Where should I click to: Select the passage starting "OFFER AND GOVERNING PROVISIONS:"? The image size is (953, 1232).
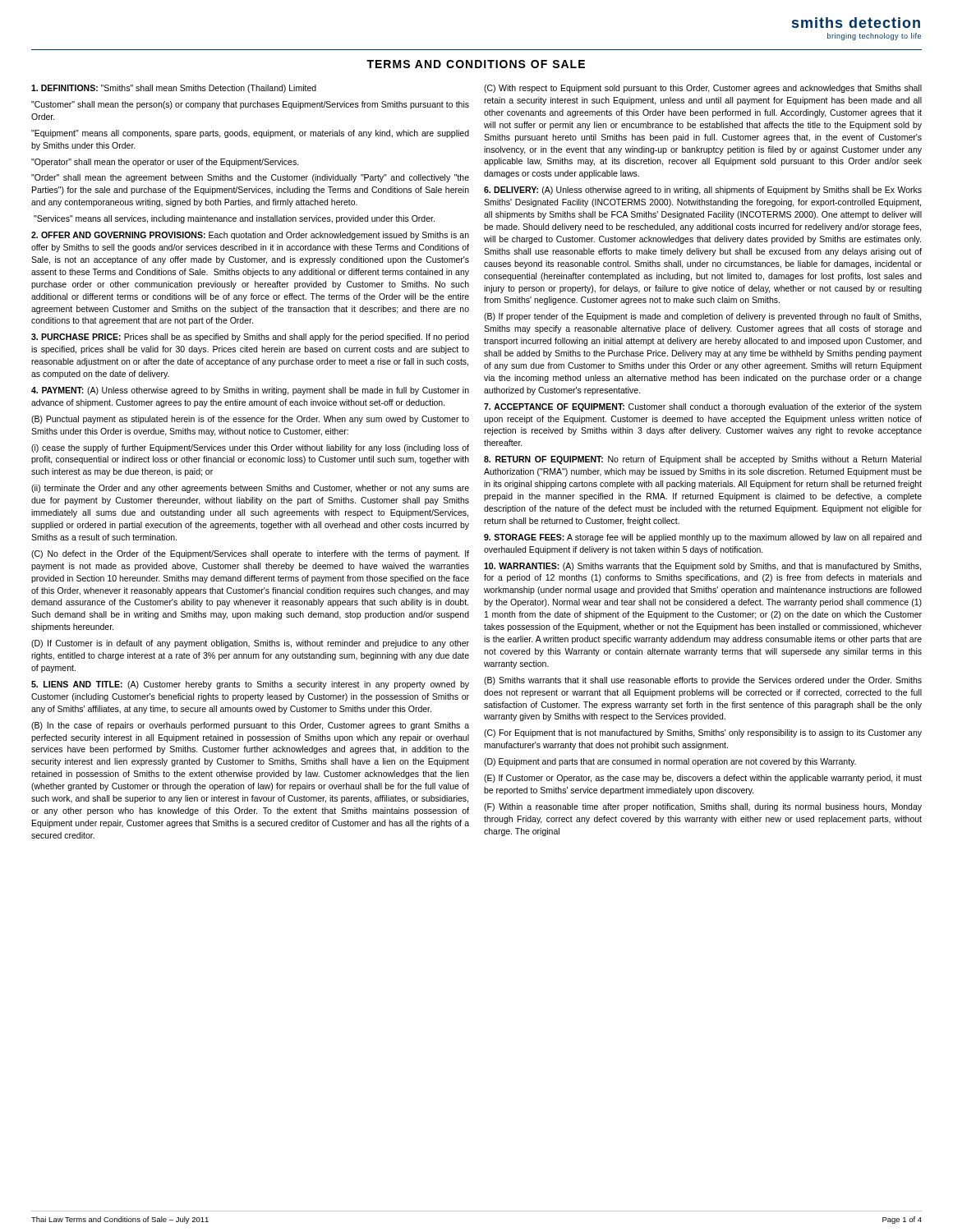[250, 278]
